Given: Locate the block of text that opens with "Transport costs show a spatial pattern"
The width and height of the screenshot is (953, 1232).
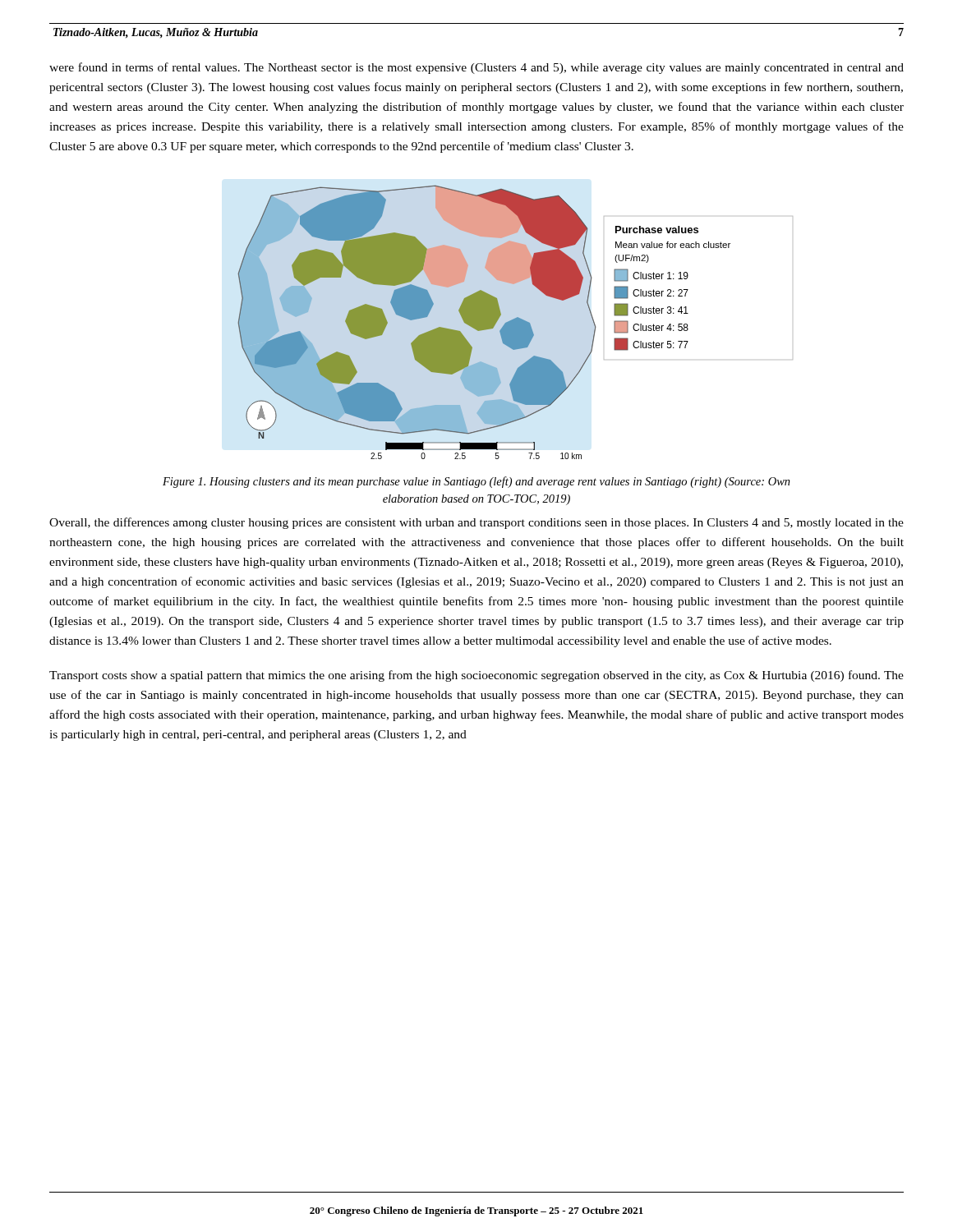Looking at the screenshot, I should 476,704.
